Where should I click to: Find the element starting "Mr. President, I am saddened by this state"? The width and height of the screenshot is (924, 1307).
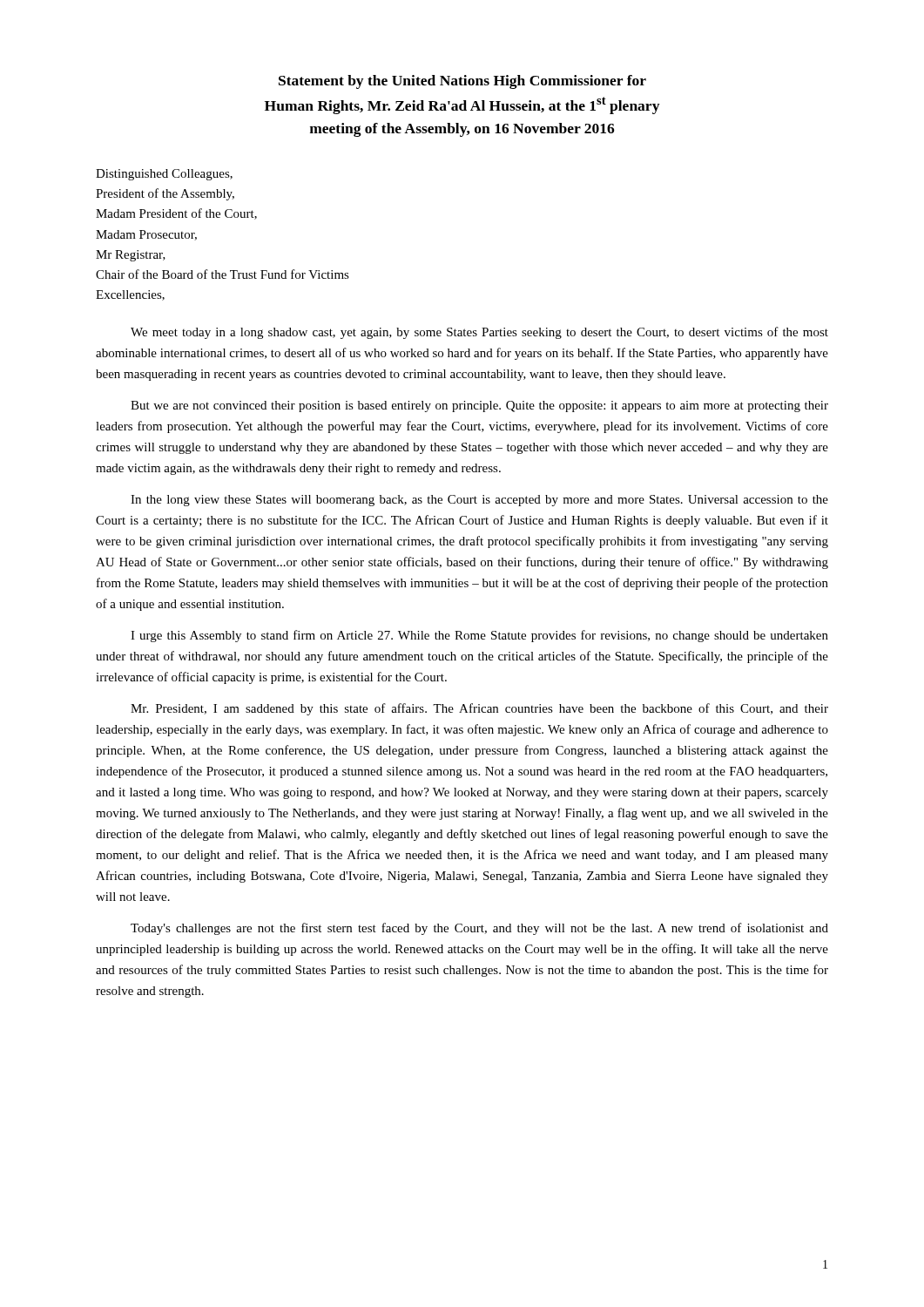(x=462, y=802)
